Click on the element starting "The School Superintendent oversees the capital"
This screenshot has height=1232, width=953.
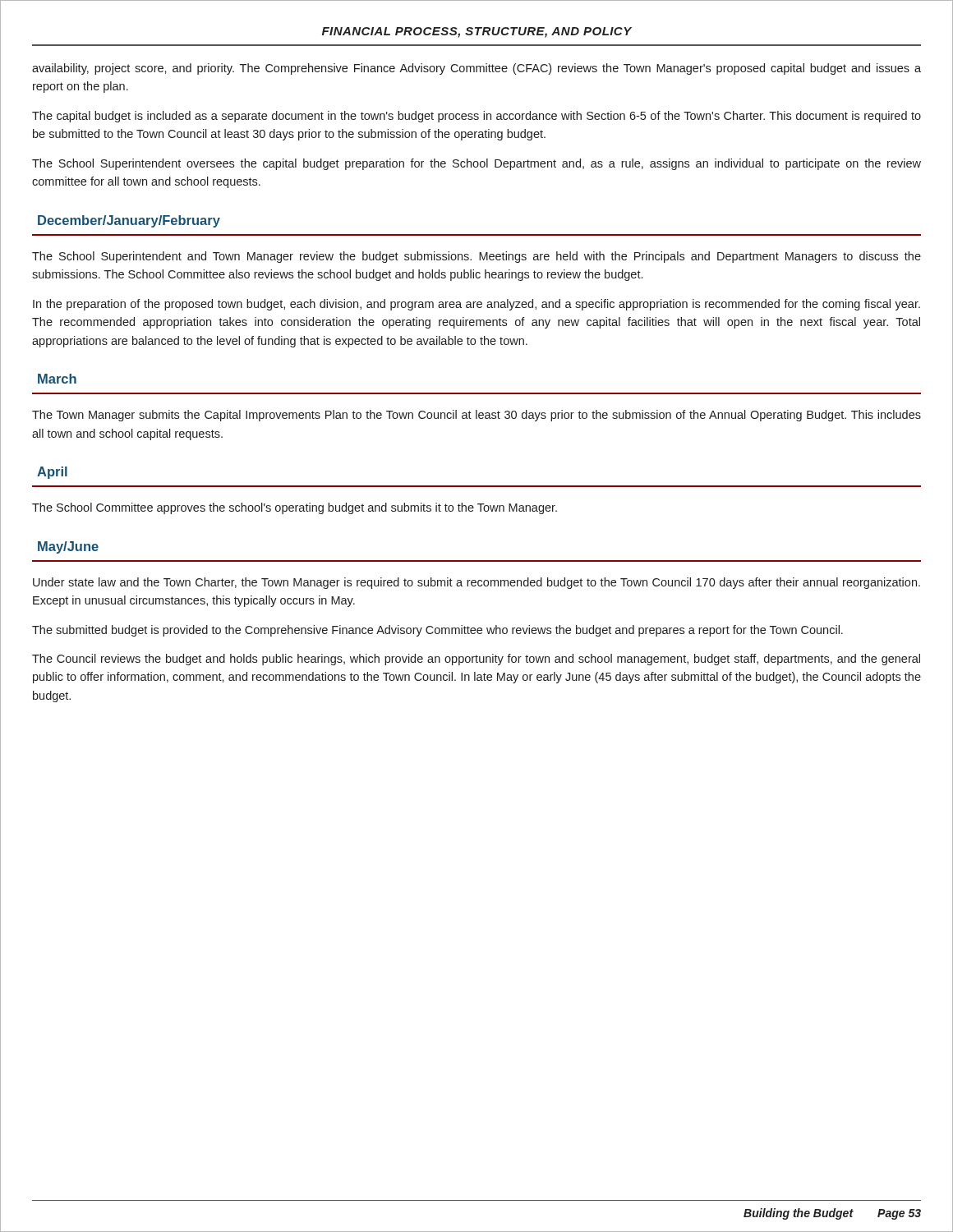[476, 173]
